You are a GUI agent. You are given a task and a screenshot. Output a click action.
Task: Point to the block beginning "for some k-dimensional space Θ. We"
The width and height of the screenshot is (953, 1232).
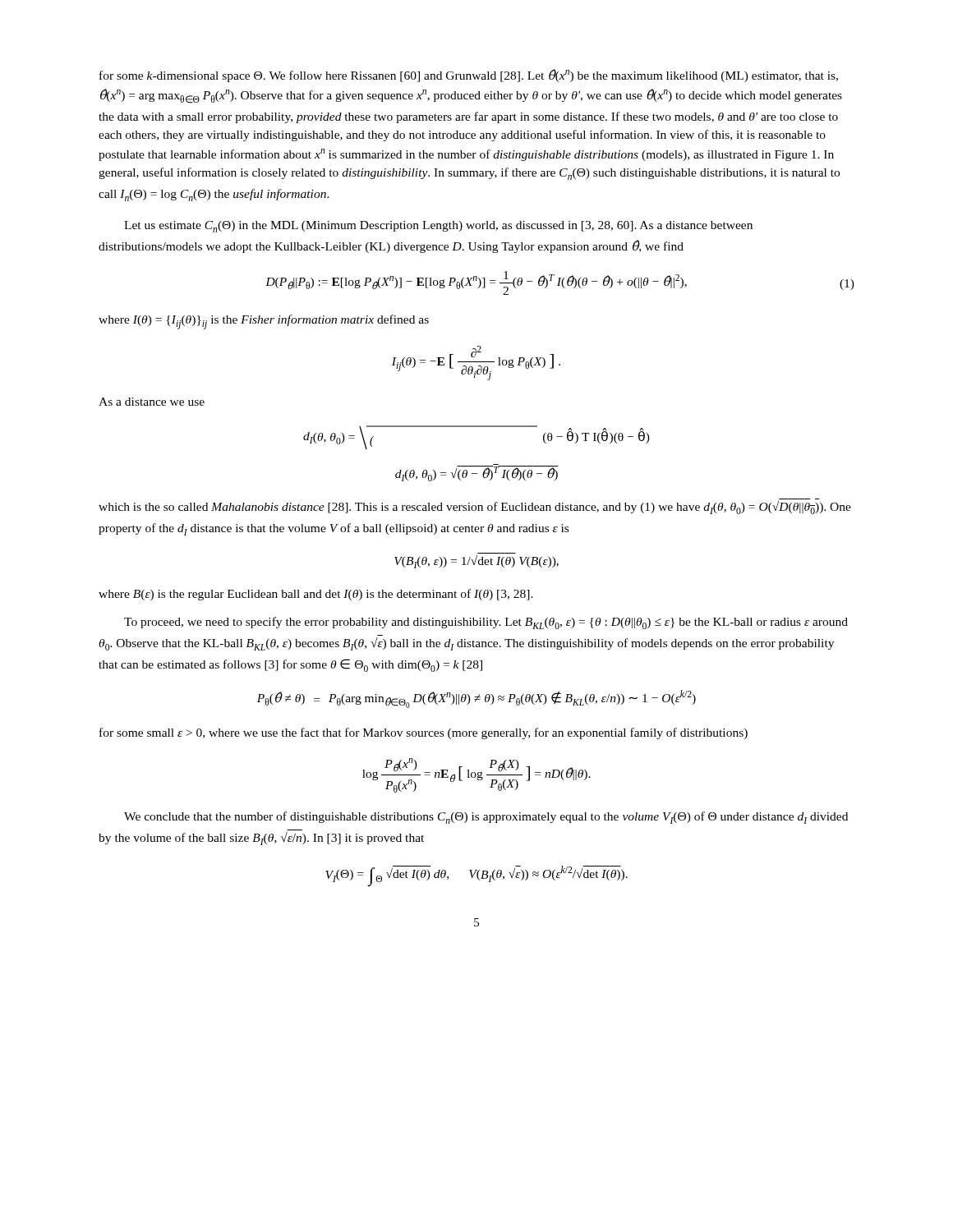pyautogui.click(x=470, y=135)
